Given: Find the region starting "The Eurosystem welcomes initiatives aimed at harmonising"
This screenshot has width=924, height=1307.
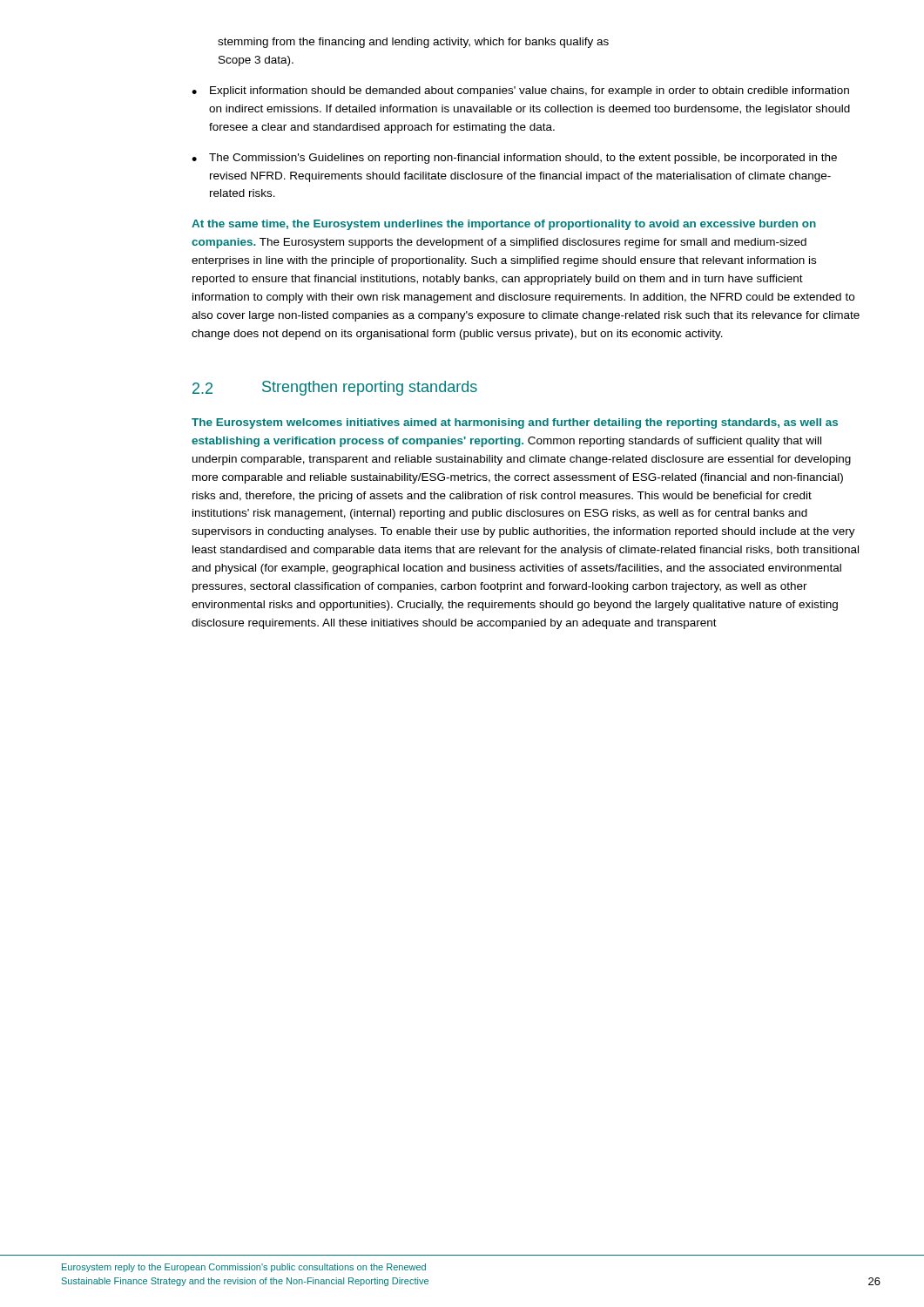Looking at the screenshot, I should coord(526,522).
